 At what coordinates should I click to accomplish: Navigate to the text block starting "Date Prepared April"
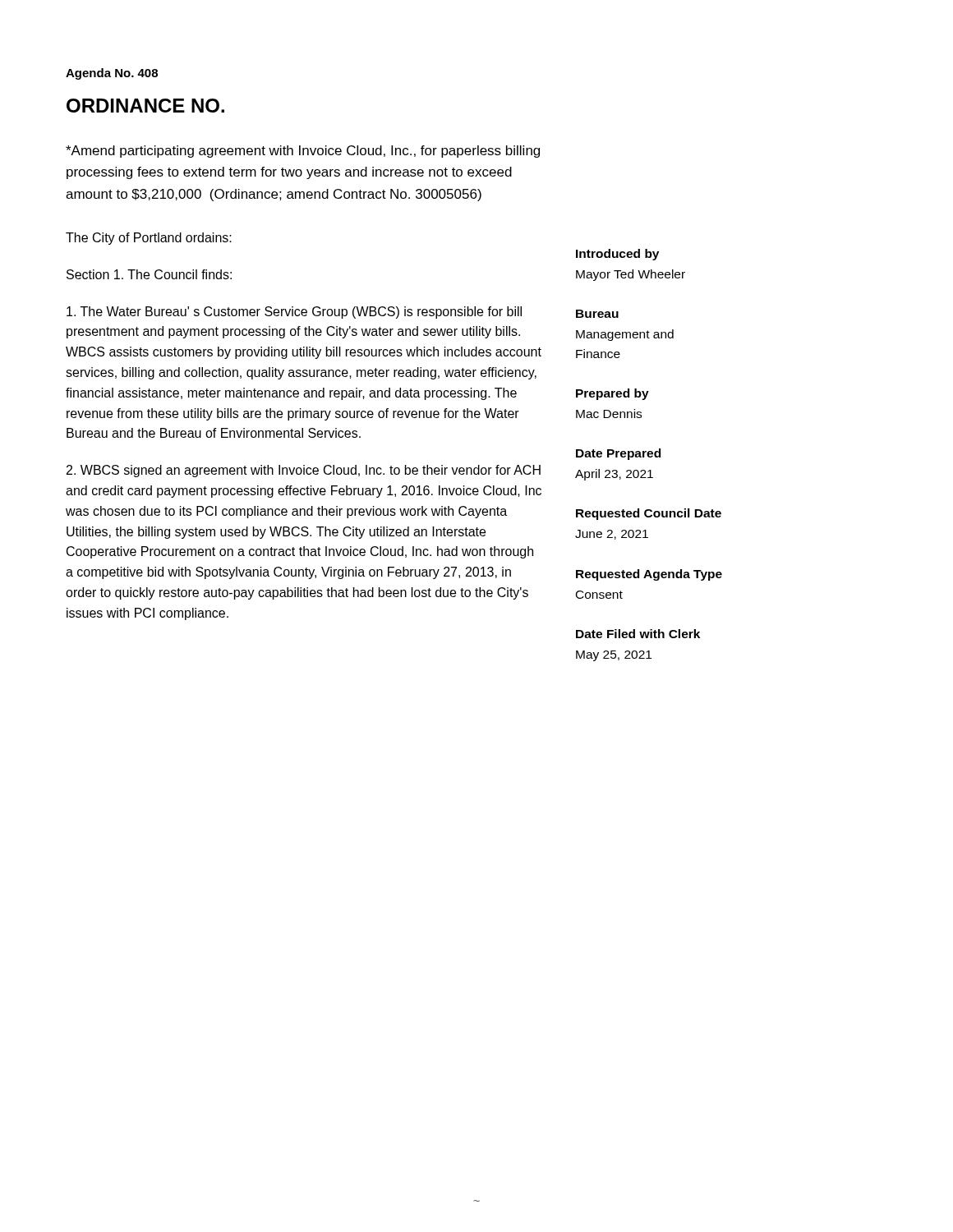coord(618,454)
